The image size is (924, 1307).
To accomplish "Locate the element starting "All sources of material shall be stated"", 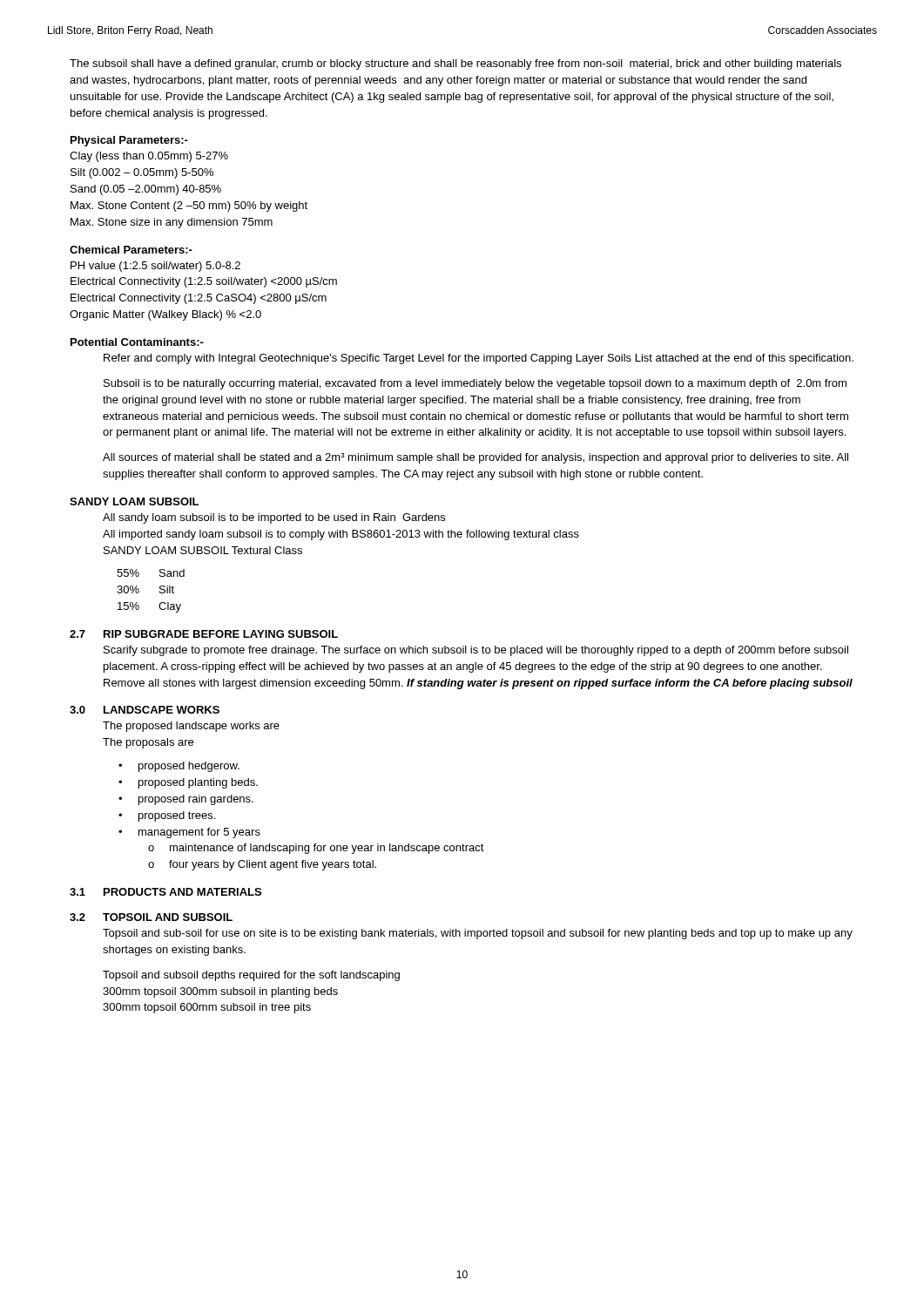I will (x=476, y=465).
